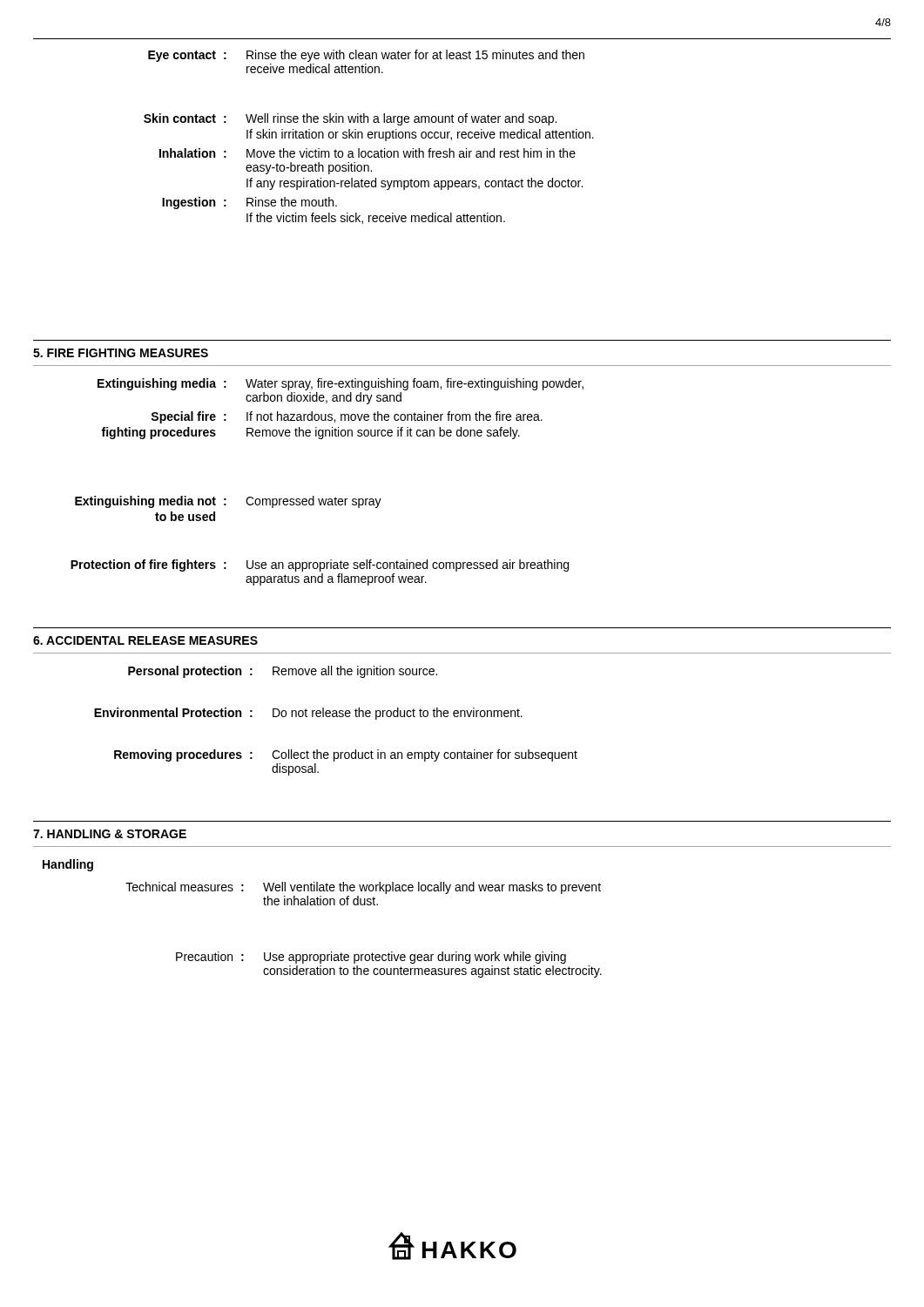Point to the text starting "7. HANDLING & STORAGE"
Image resolution: width=924 pixels, height=1307 pixels.
tap(110, 834)
